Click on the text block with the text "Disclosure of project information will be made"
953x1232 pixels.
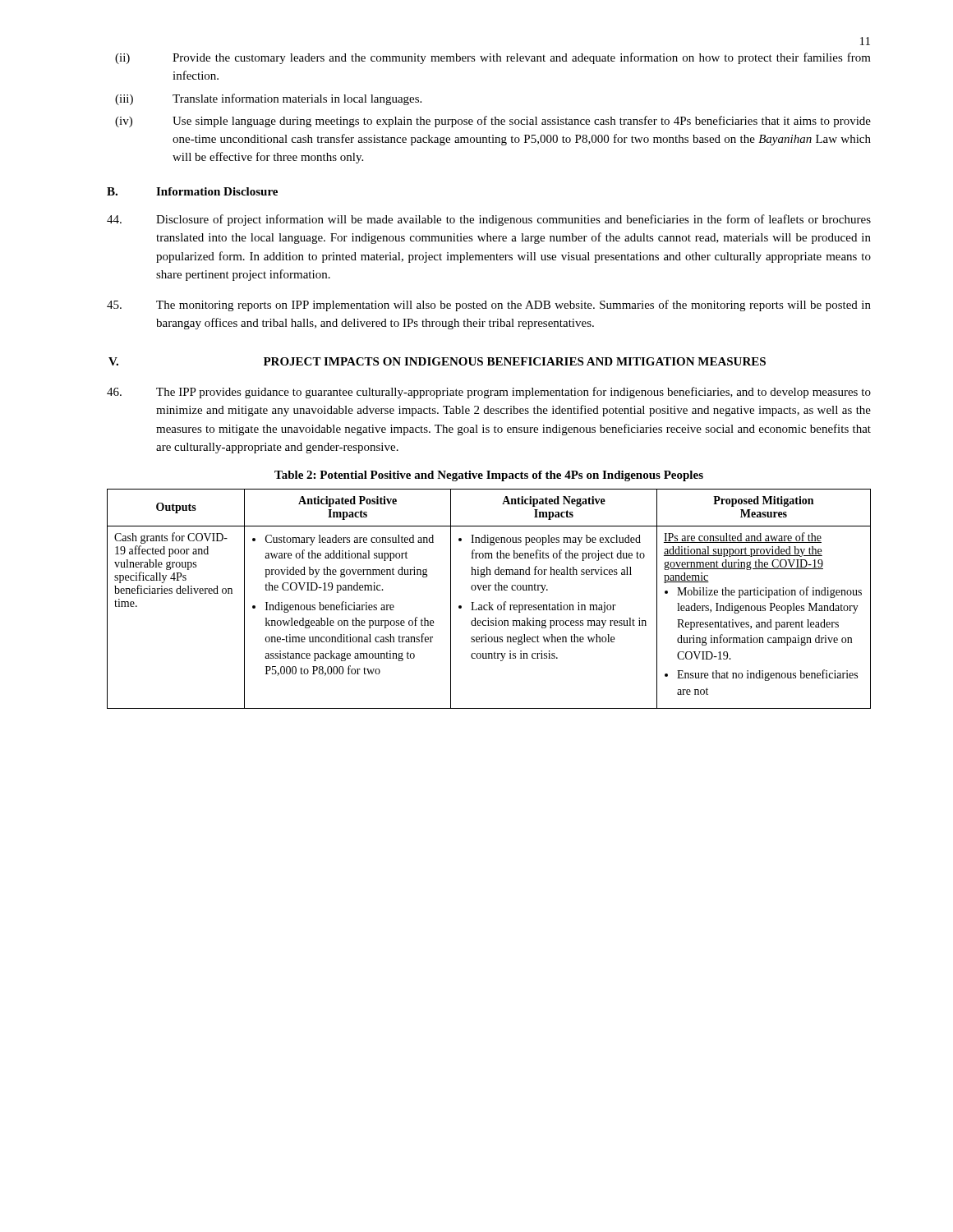click(x=489, y=247)
